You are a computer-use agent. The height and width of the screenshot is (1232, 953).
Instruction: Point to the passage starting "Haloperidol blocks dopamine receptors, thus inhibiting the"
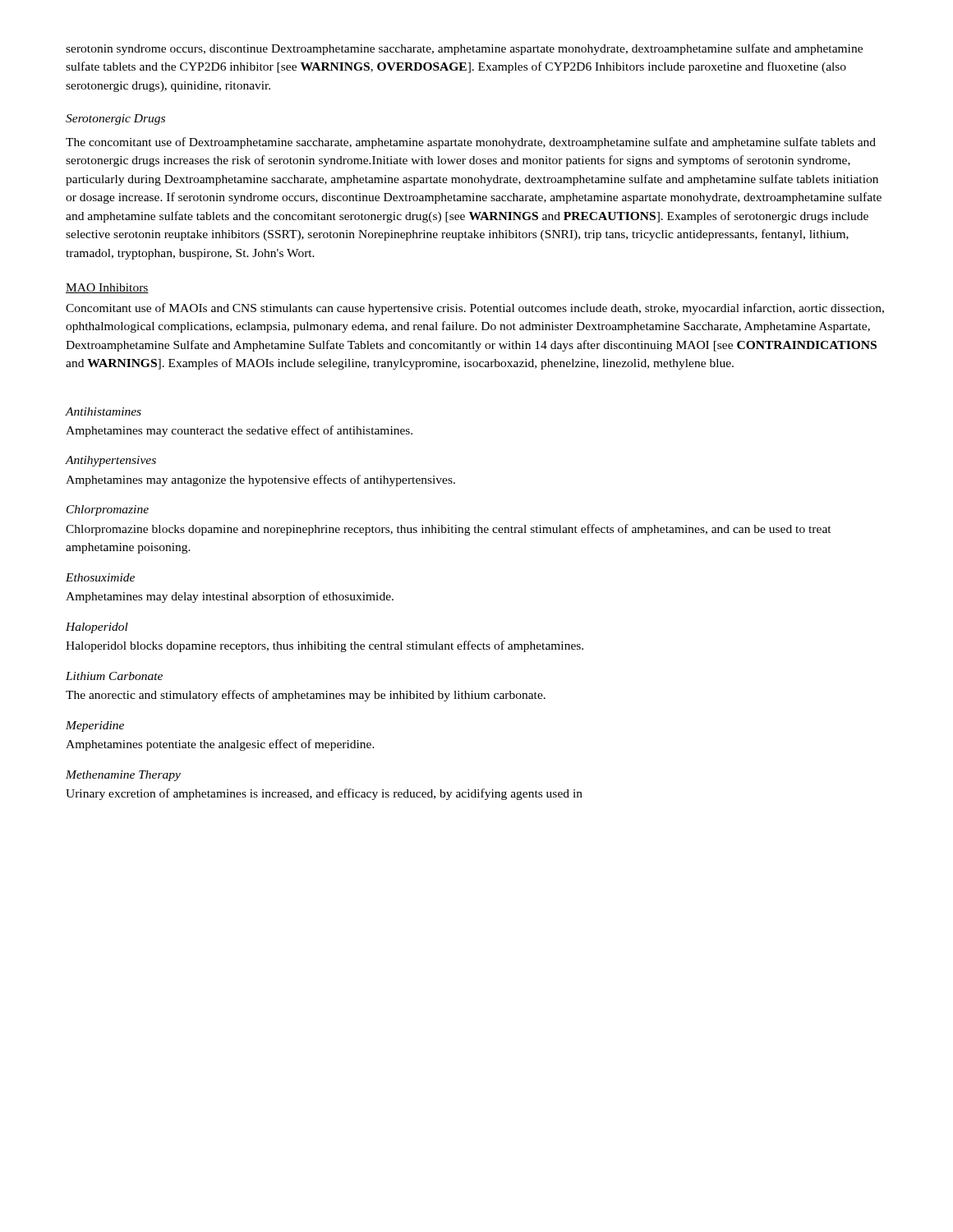[325, 645]
